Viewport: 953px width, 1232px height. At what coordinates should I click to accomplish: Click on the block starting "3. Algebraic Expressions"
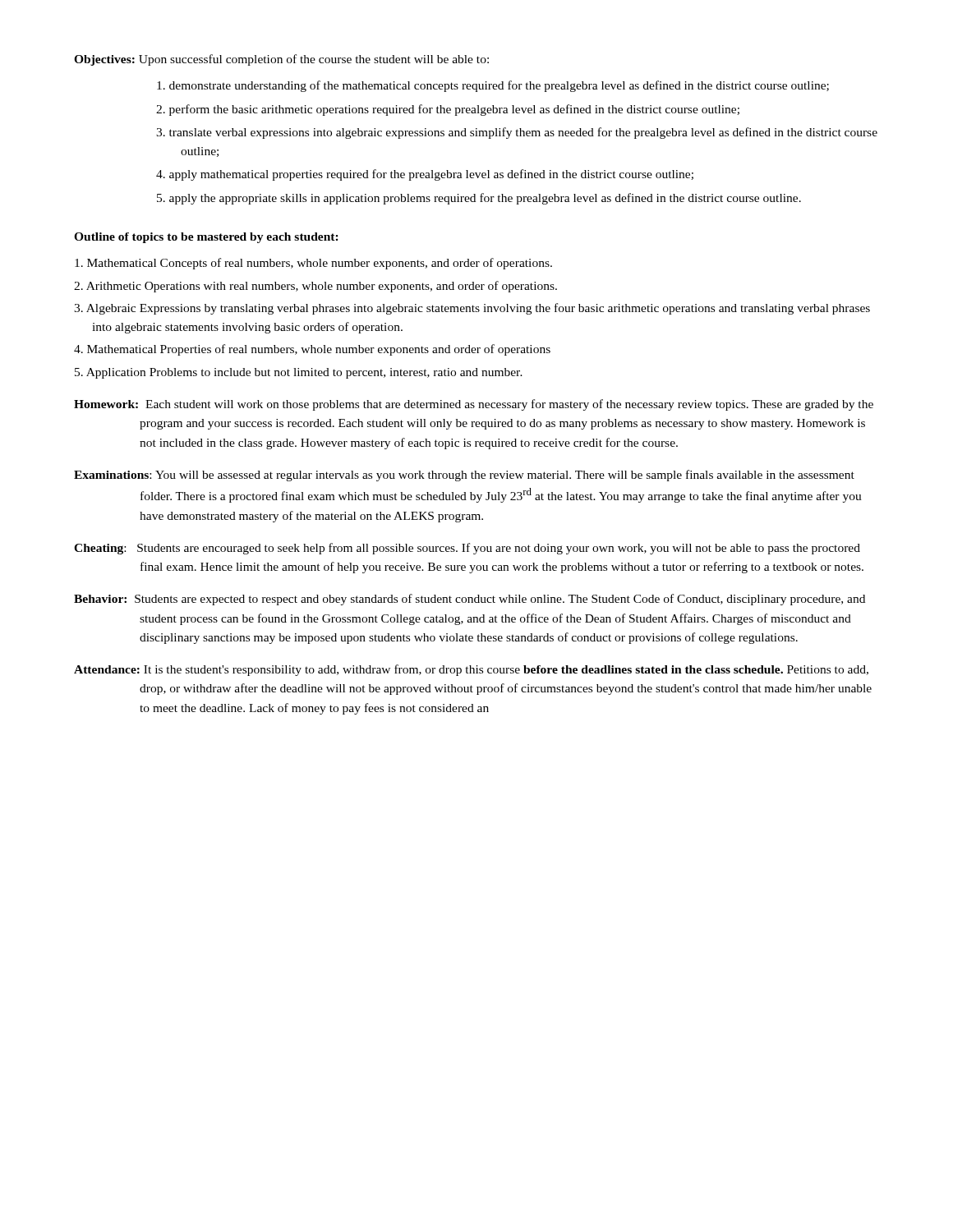(x=476, y=318)
